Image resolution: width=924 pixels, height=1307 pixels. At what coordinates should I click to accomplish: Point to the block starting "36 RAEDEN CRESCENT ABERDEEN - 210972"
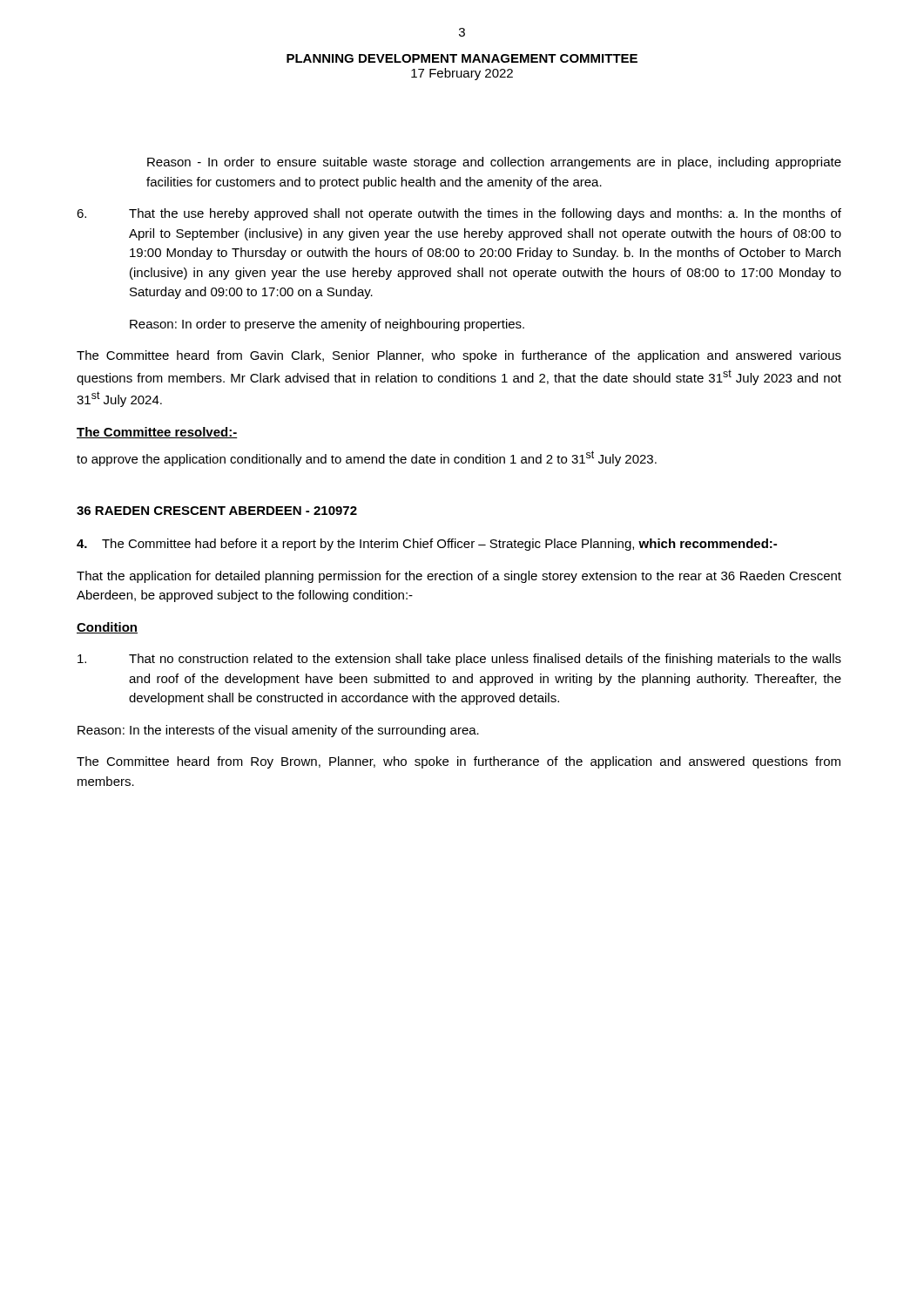pos(217,510)
